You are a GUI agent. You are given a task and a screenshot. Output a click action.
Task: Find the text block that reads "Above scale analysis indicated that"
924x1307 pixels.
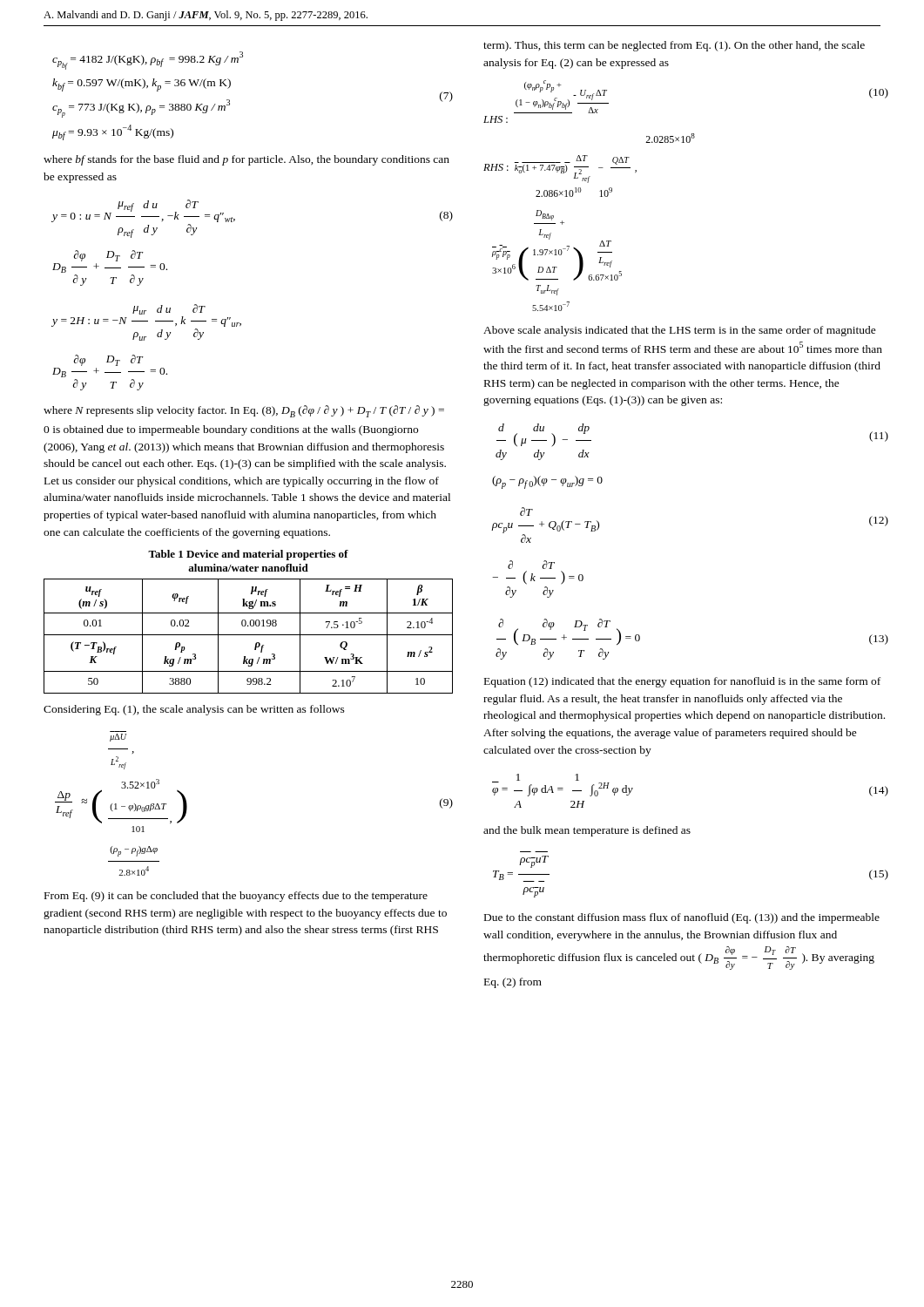pos(686,365)
